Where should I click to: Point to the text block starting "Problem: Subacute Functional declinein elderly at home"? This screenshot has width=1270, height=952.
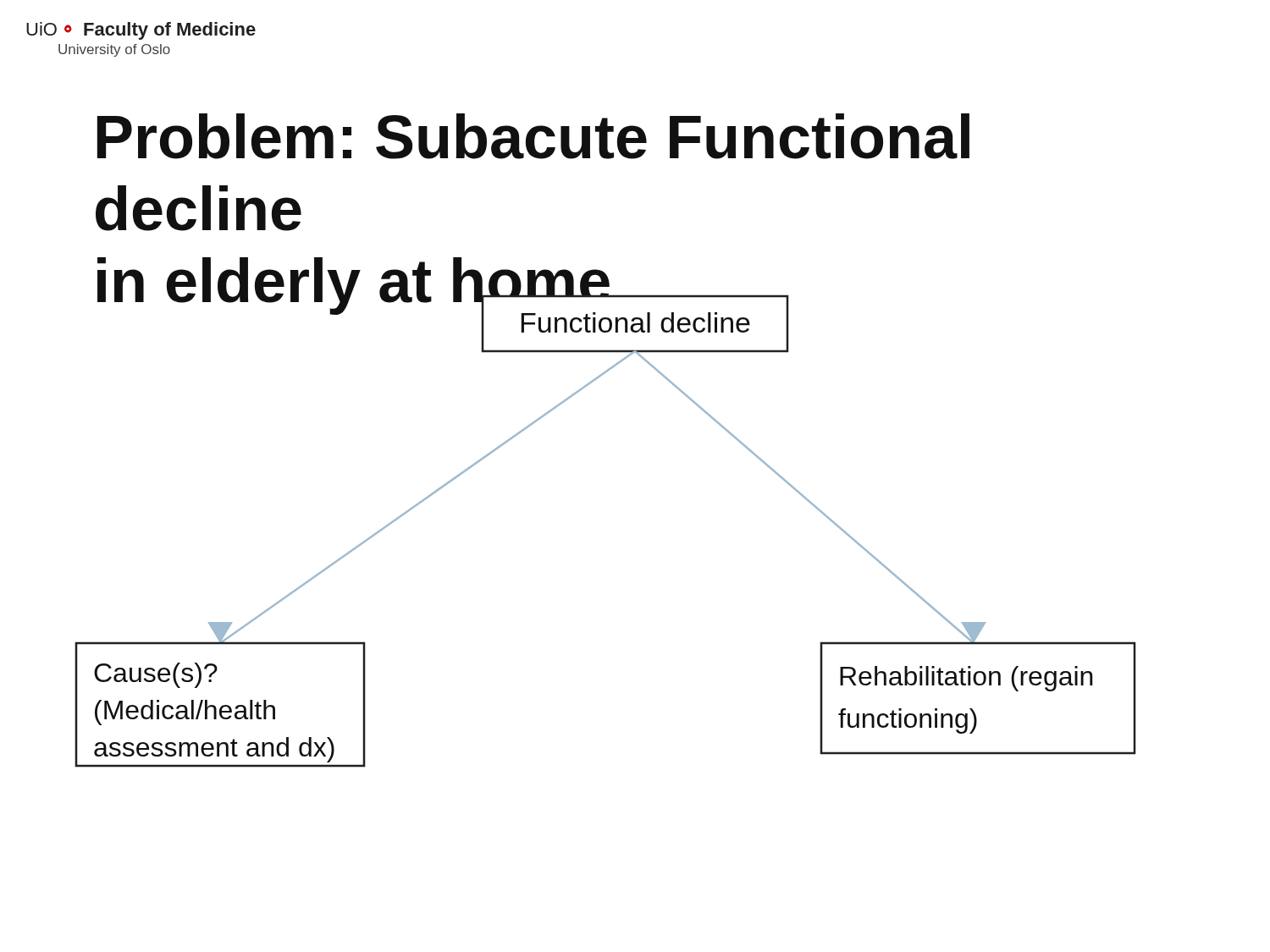click(533, 136)
